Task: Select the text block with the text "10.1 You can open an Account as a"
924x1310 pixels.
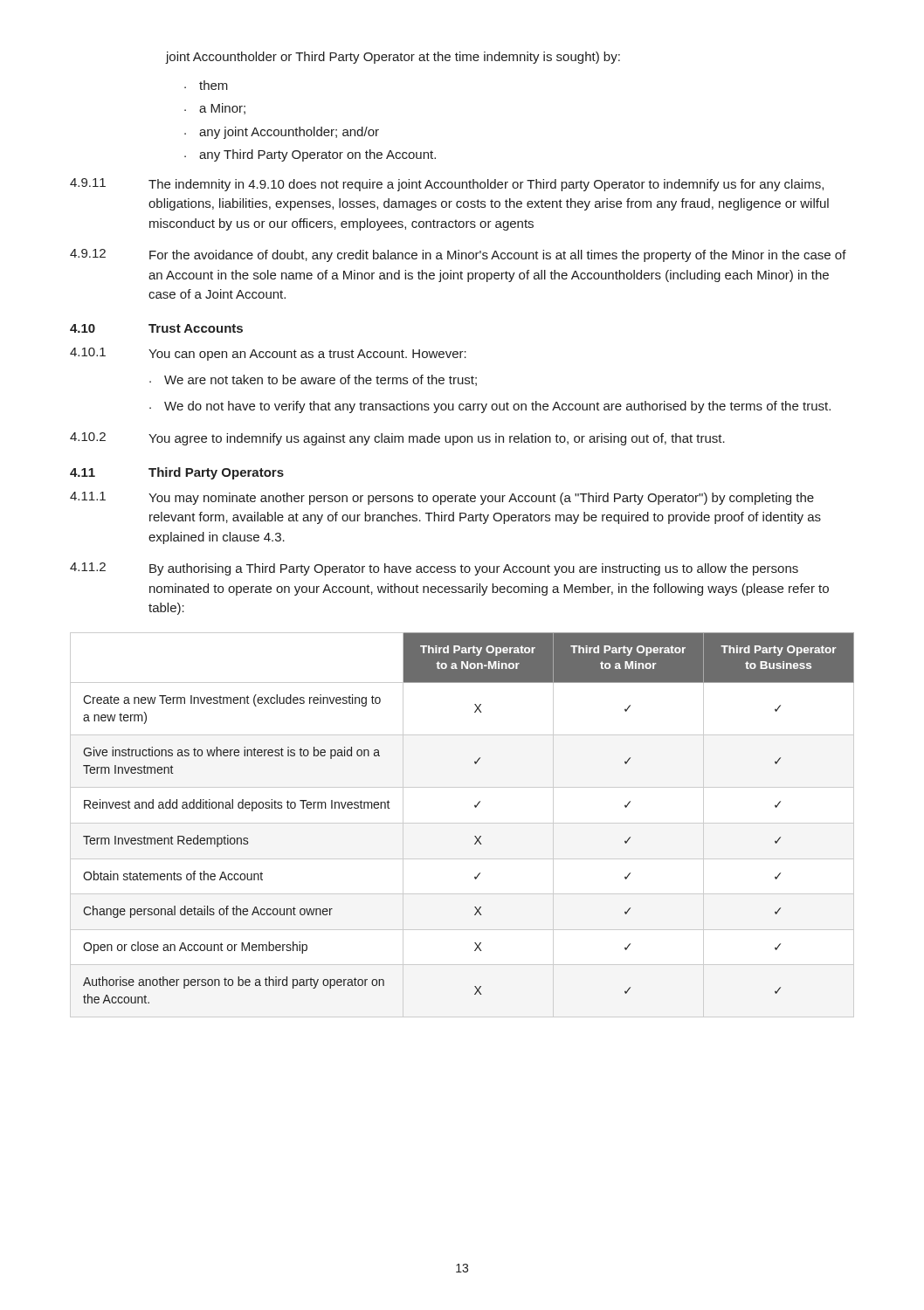Action: pyautogui.click(x=462, y=383)
